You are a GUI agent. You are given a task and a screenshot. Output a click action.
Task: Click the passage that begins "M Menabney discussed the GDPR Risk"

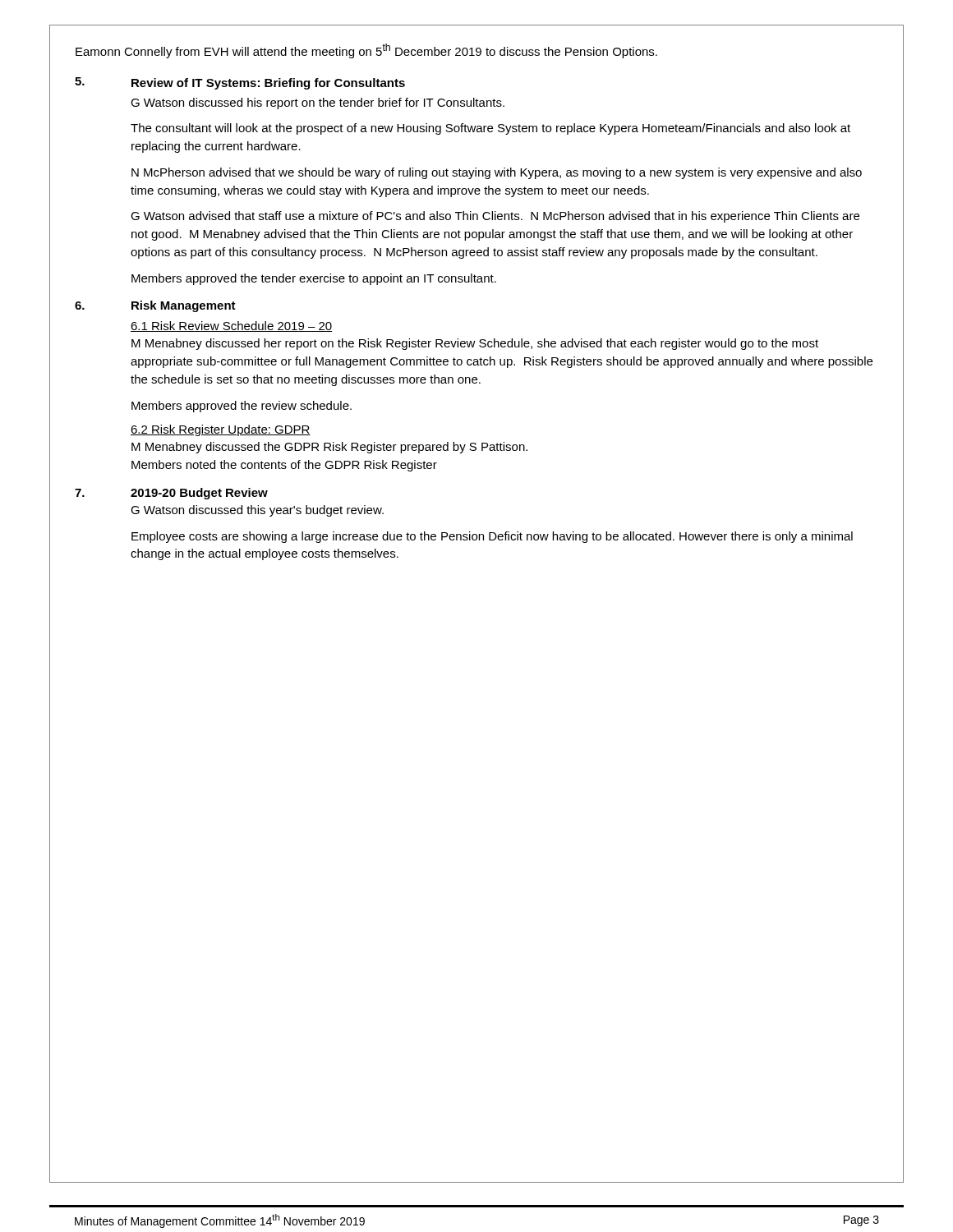[330, 456]
